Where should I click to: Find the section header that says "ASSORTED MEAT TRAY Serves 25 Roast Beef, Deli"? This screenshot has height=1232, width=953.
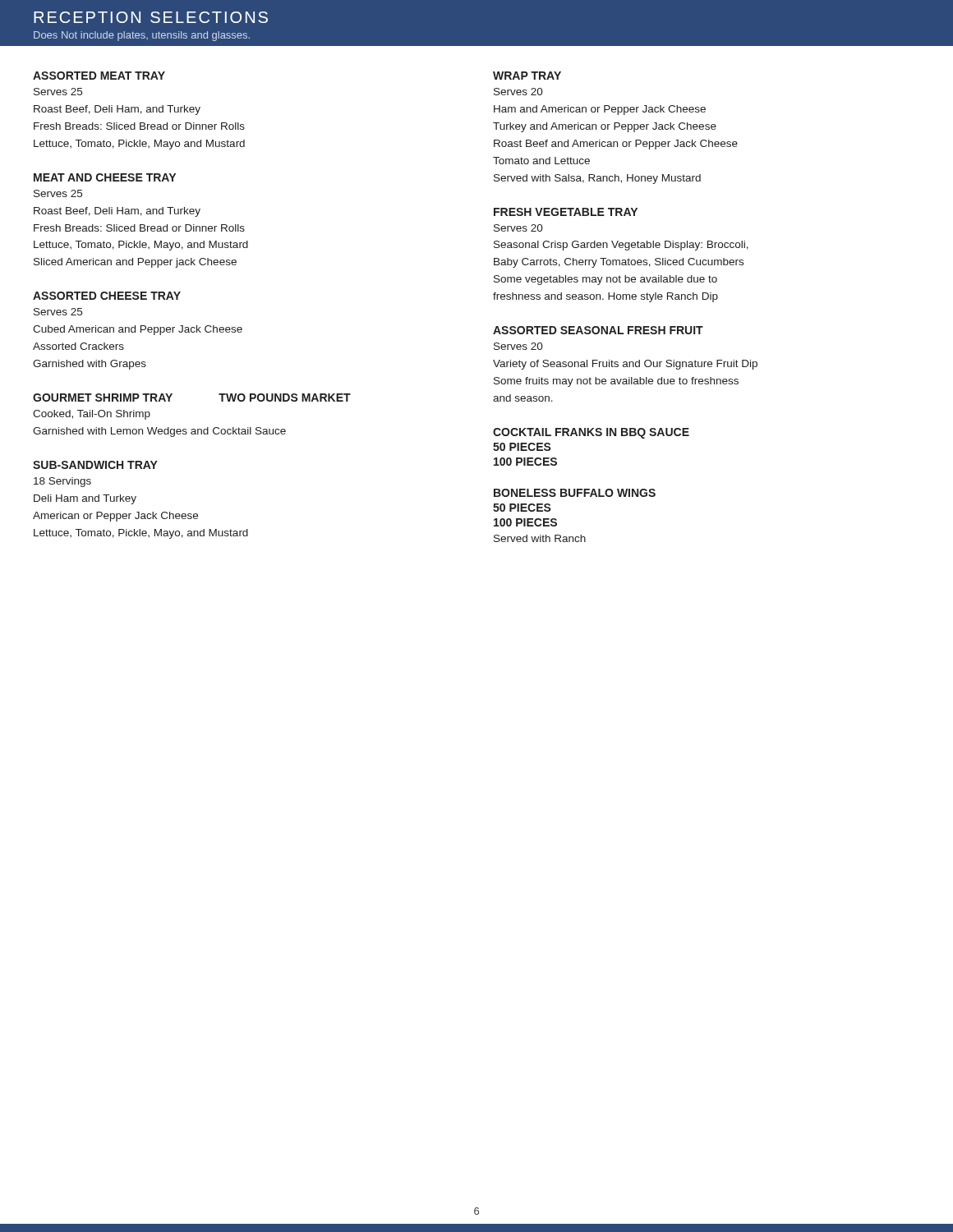(99, 76)
